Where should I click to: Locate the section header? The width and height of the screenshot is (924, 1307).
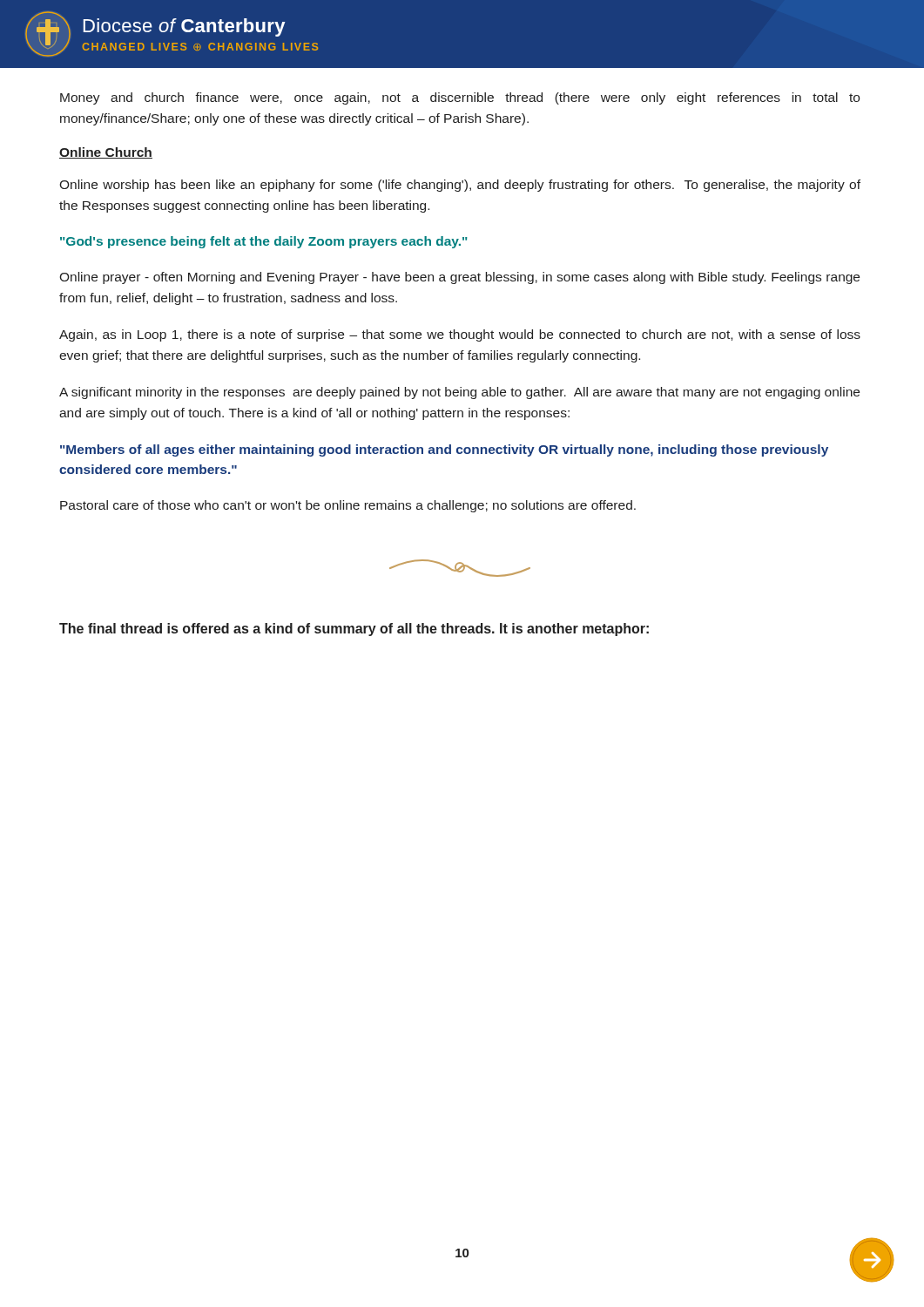pyautogui.click(x=106, y=152)
